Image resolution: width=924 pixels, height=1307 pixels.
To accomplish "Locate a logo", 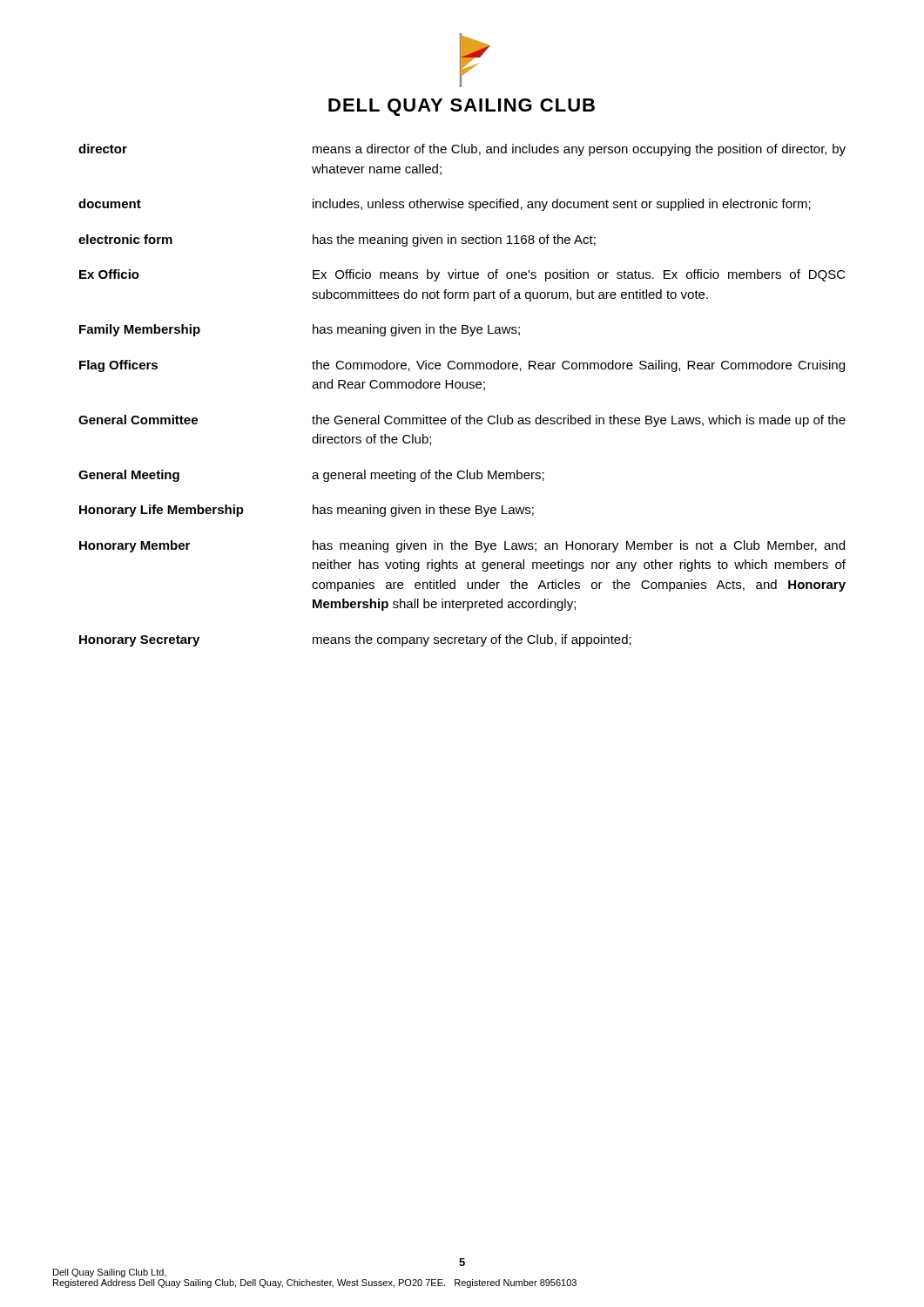I will click(462, 58).
